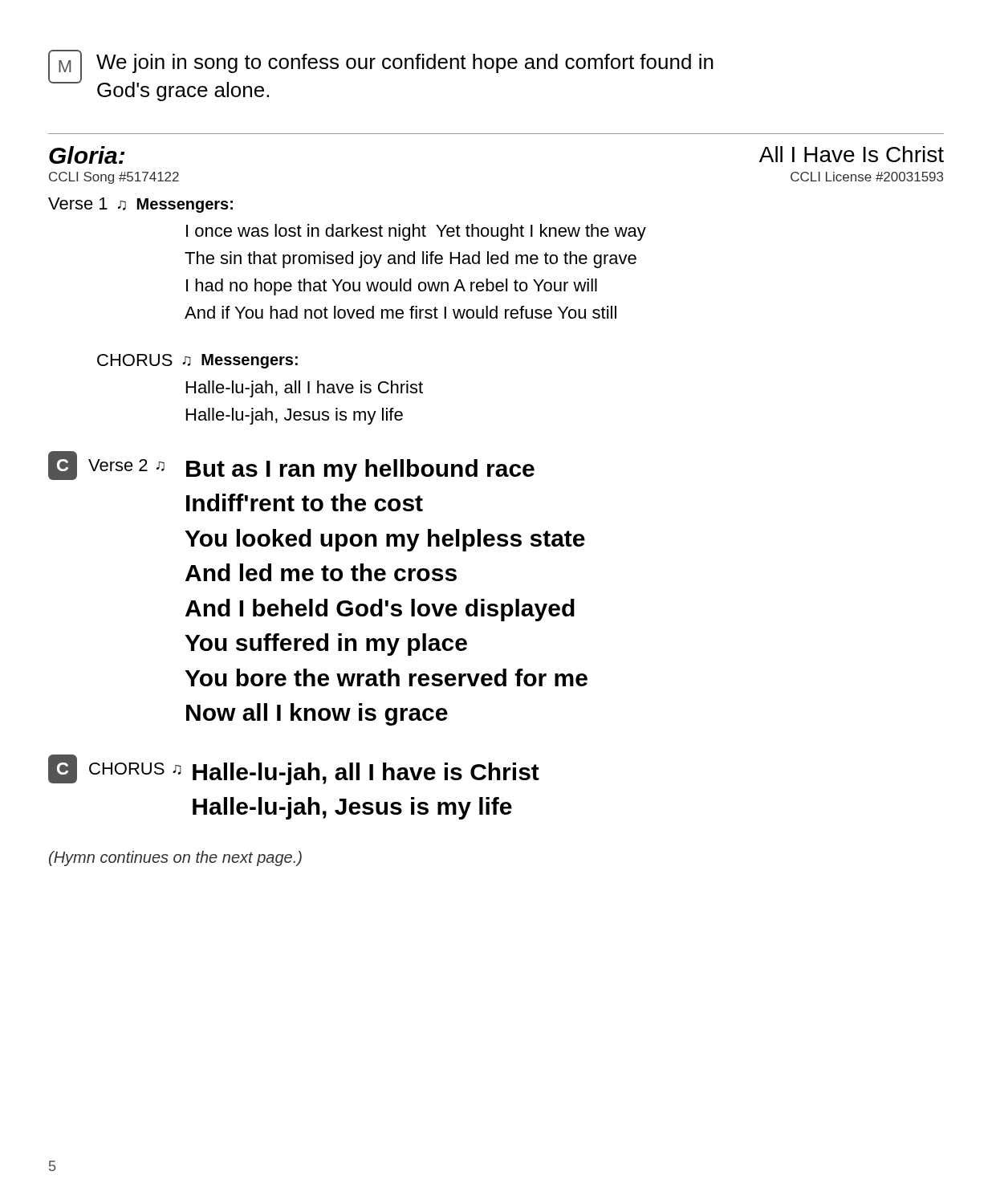This screenshot has height=1204, width=992.
Task: Click on the text block with the text "M We join in song to confess our"
Action: (x=381, y=76)
